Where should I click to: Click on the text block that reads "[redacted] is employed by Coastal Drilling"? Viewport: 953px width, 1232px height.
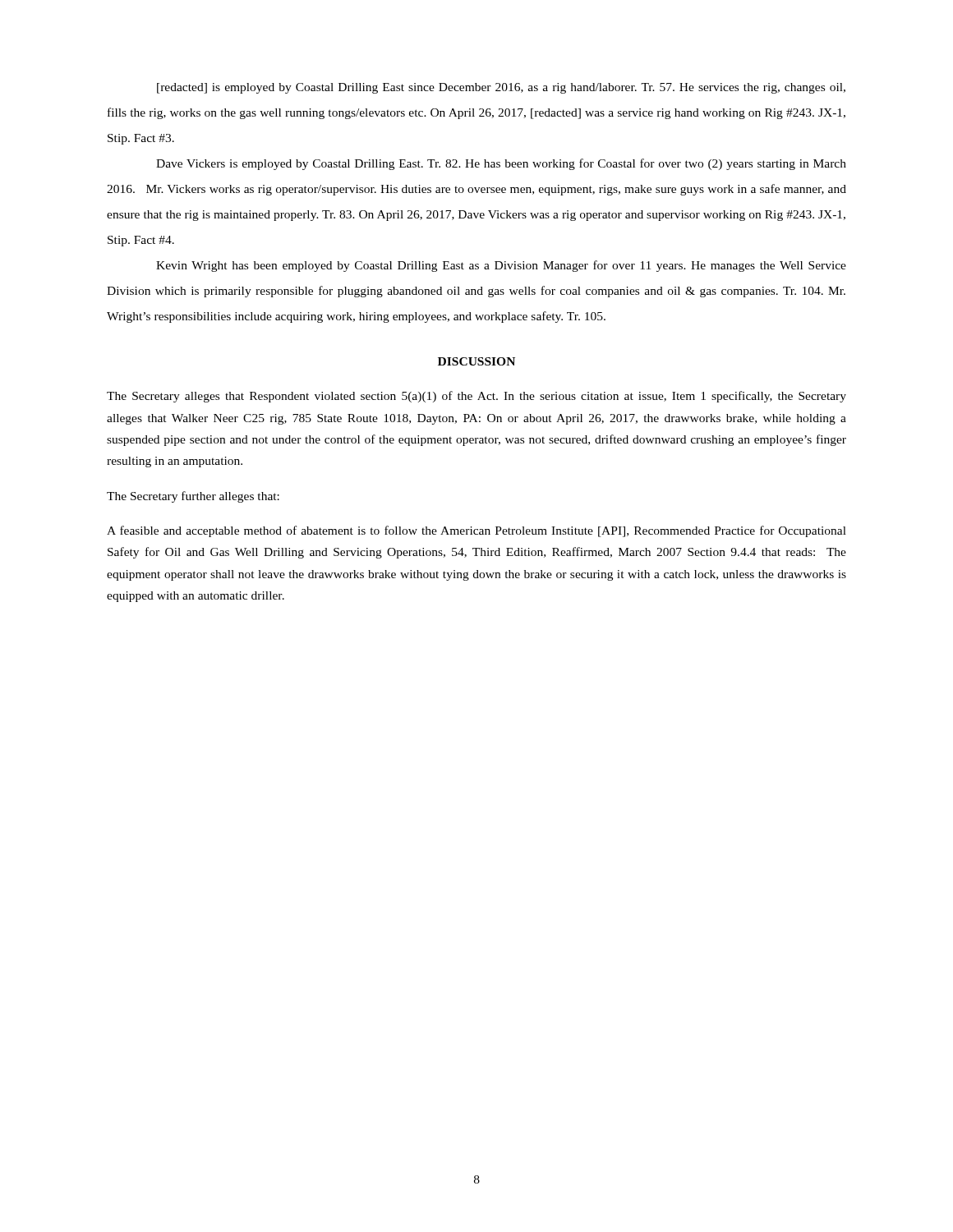(476, 112)
